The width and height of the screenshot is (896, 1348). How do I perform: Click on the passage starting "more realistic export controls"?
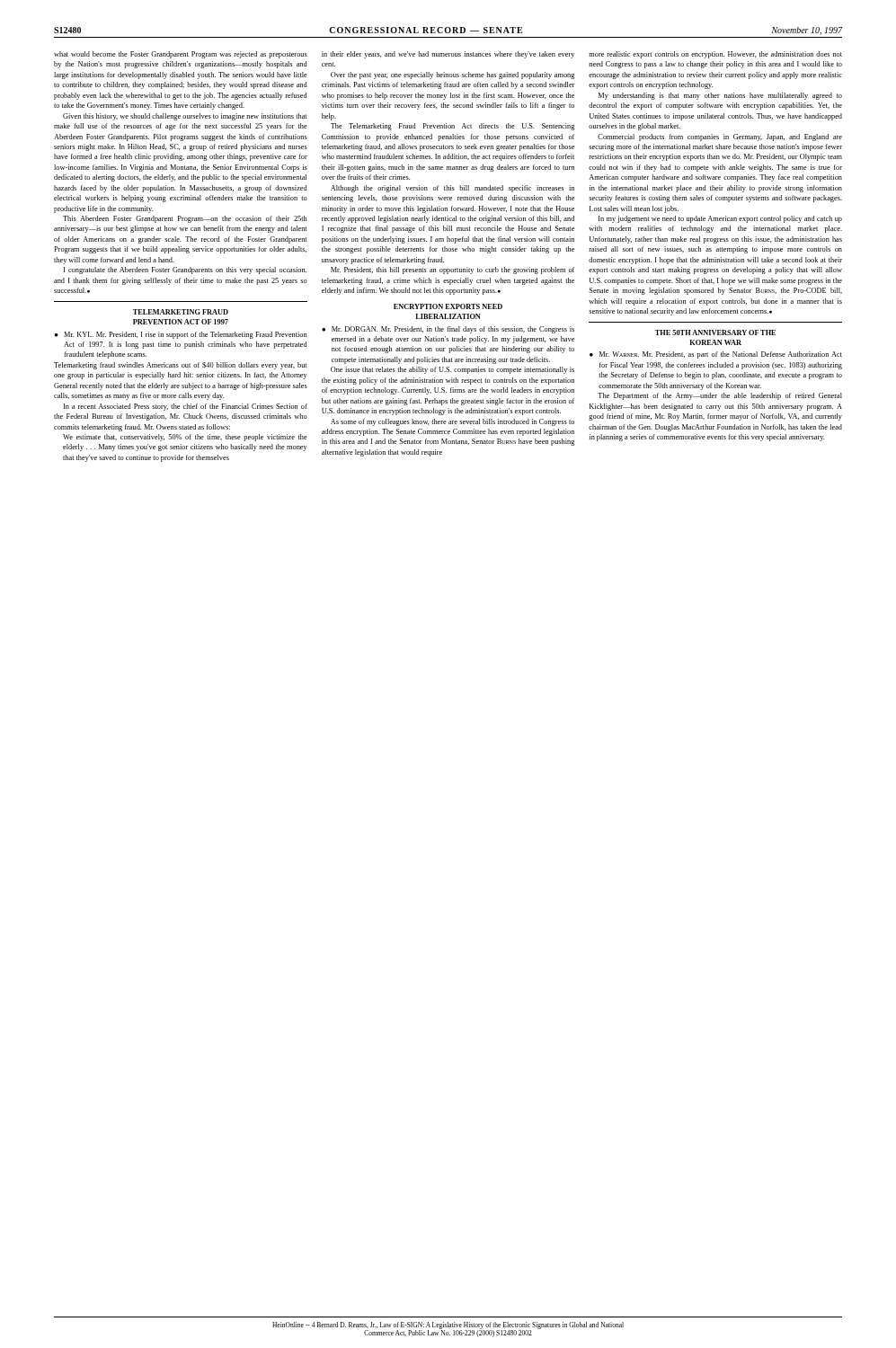(716, 246)
